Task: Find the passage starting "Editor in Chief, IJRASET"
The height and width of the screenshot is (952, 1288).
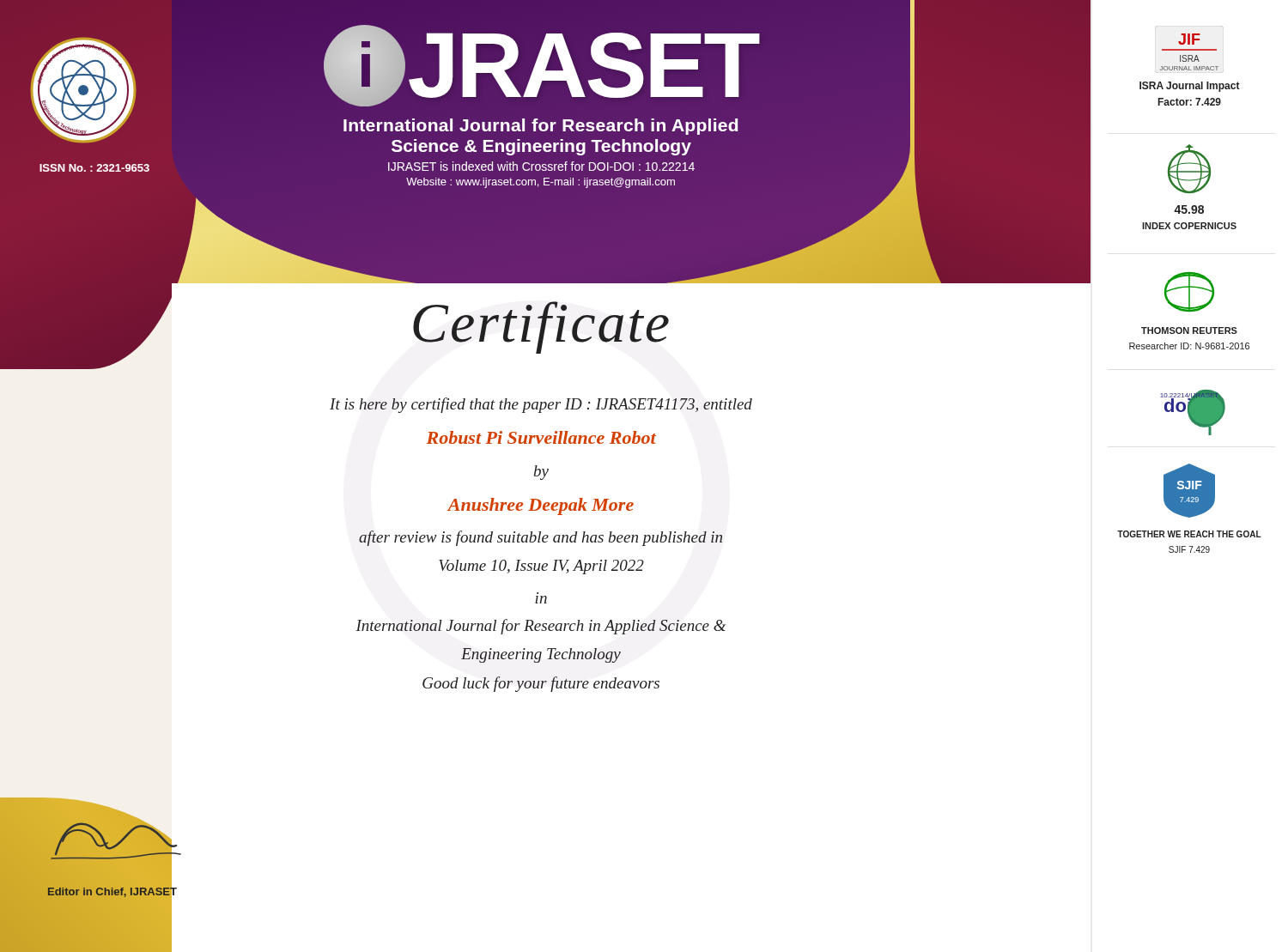Action: pyautogui.click(x=112, y=892)
